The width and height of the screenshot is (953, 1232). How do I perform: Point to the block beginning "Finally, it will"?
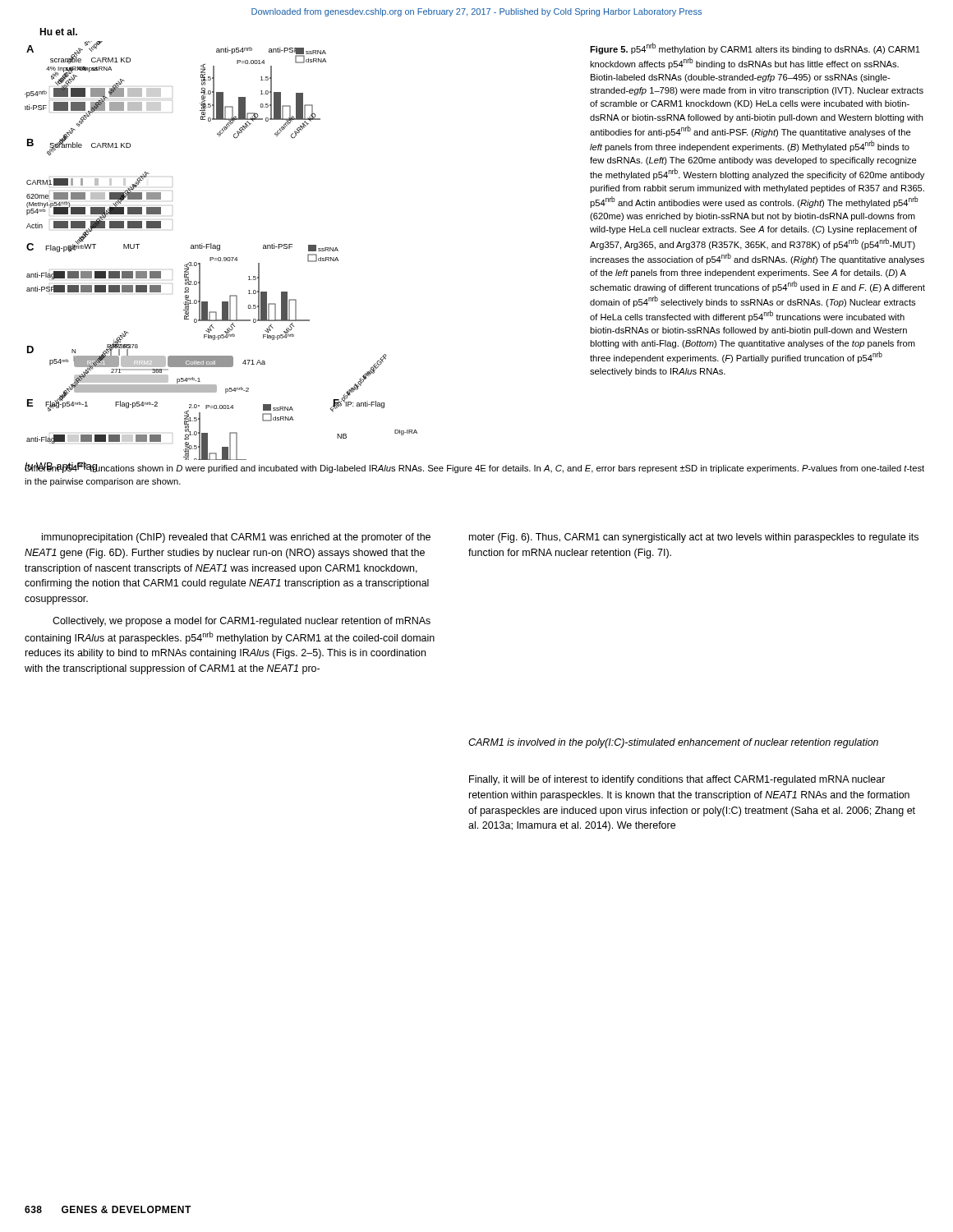[694, 803]
